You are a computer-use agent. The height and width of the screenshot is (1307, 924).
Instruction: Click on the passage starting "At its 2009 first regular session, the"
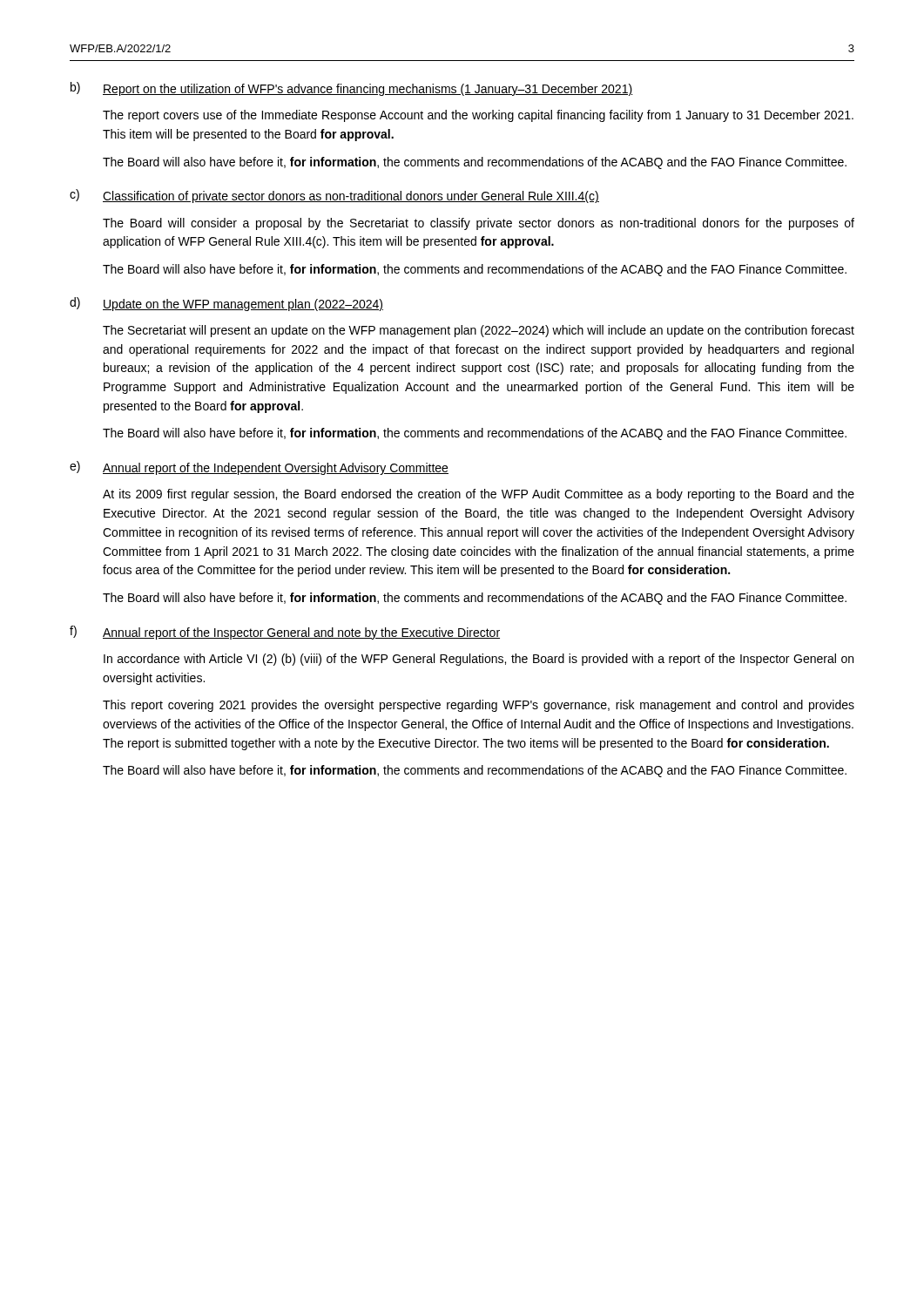click(x=479, y=532)
